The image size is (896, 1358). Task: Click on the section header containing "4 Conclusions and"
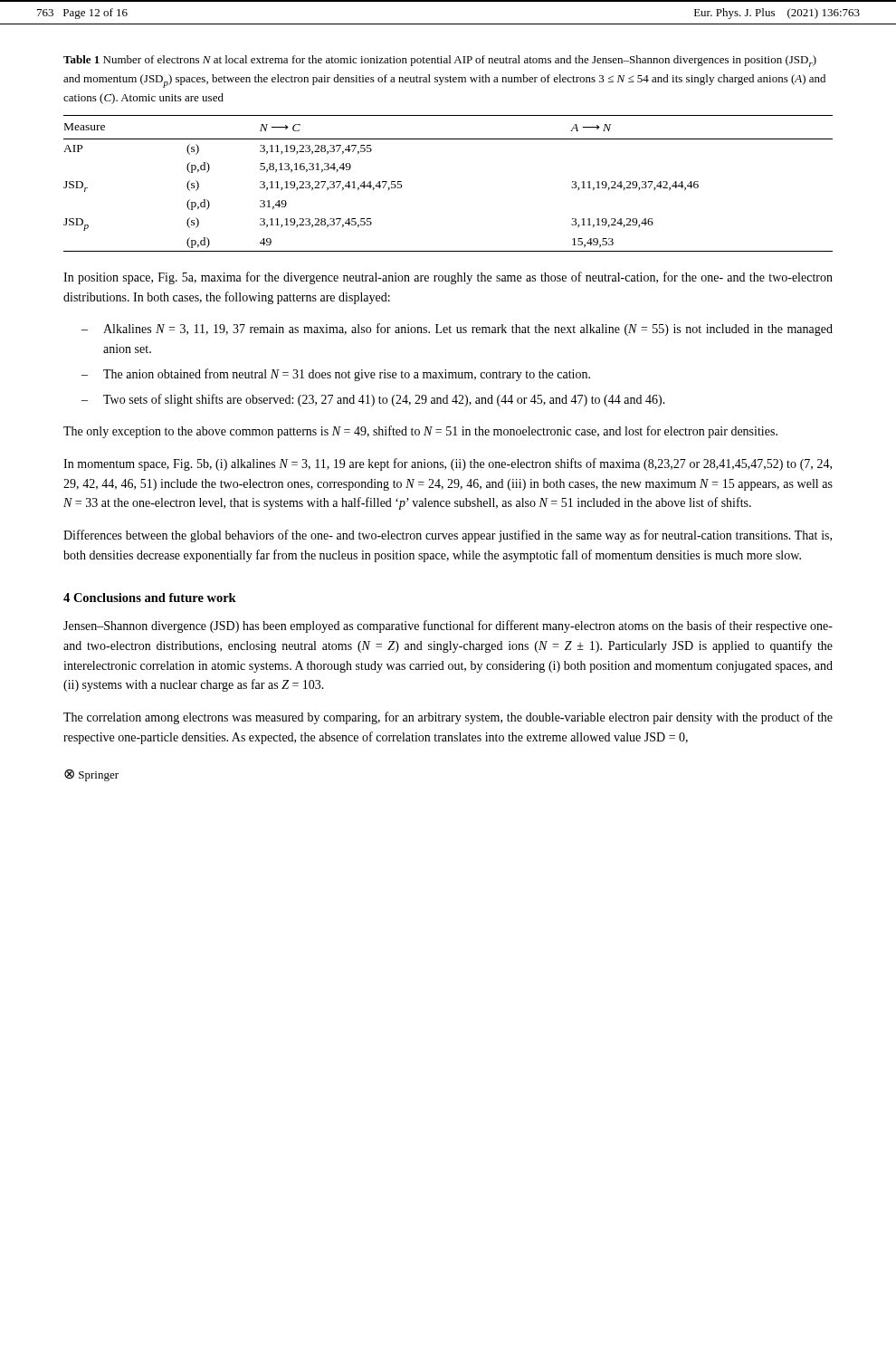150,598
